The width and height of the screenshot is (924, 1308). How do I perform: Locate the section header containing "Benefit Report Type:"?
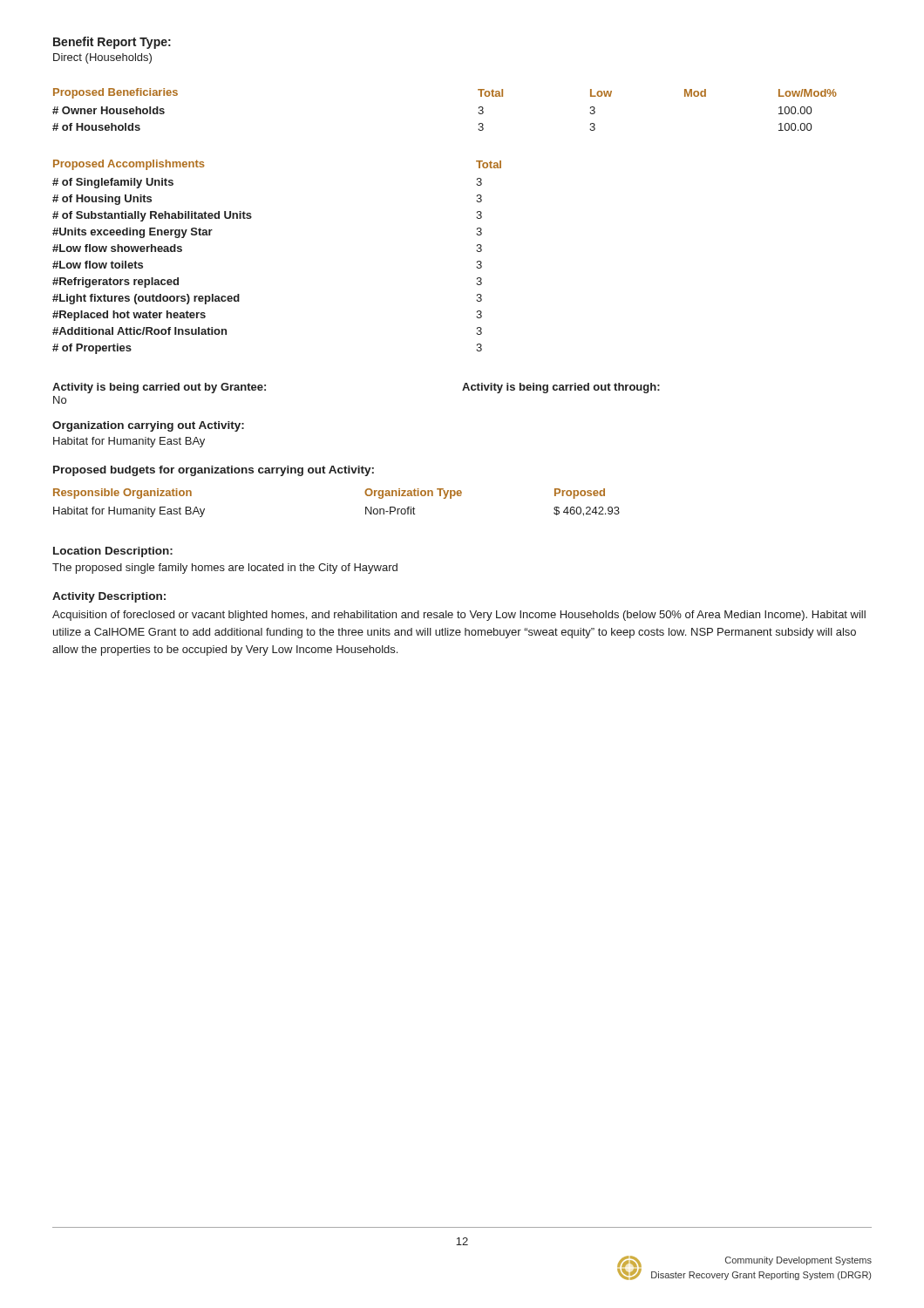(112, 42)
